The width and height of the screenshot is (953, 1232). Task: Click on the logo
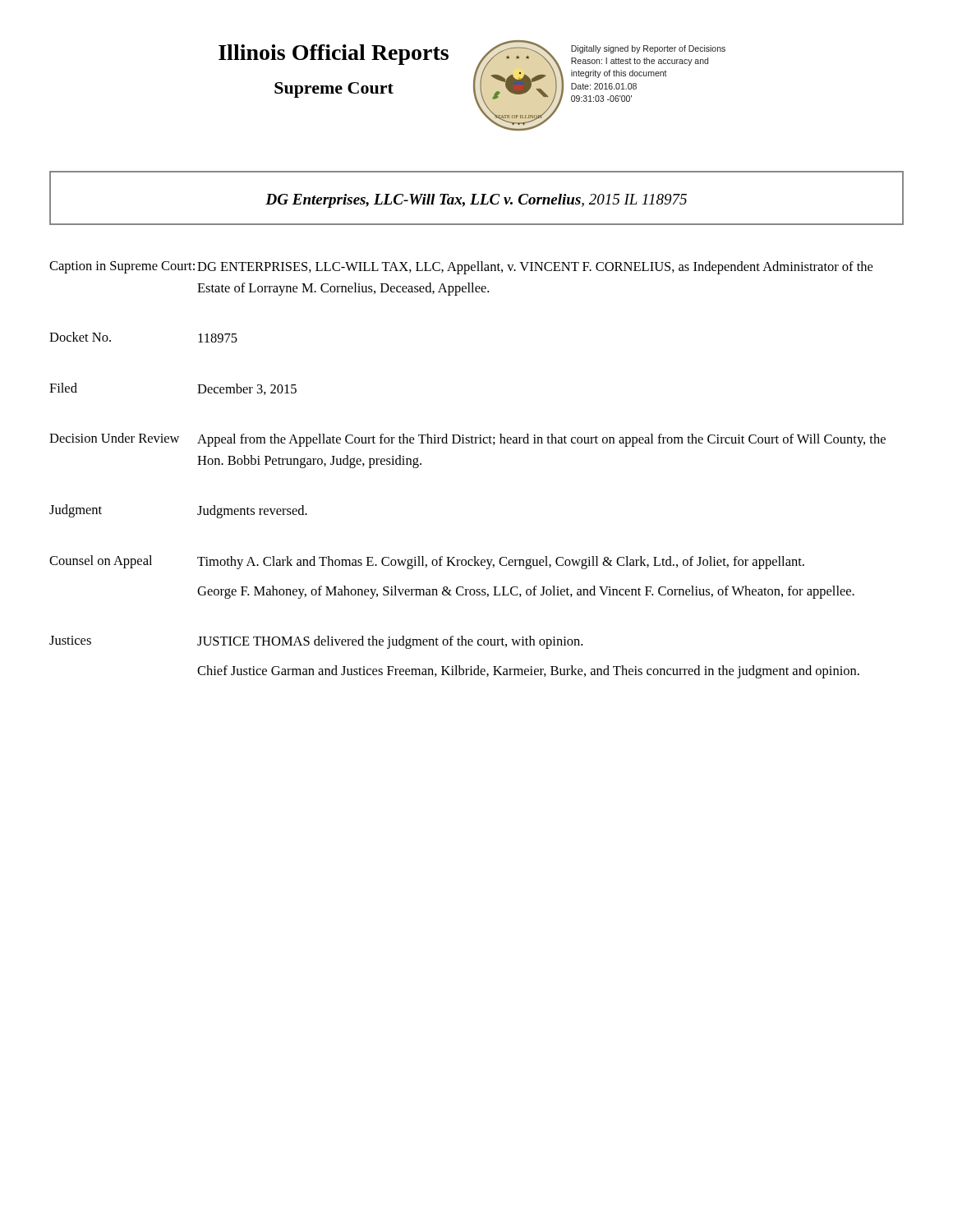point(518,87)
